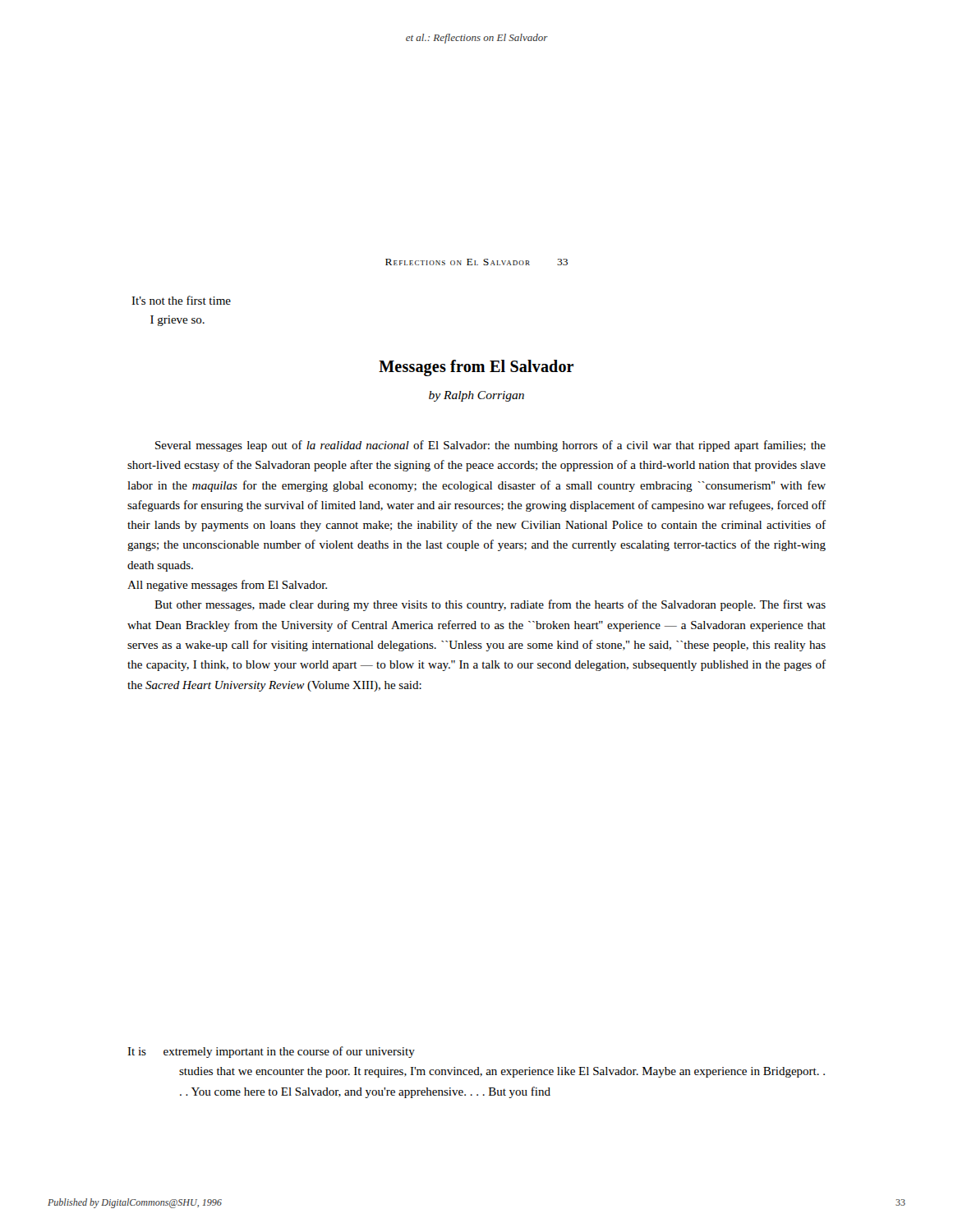Navigate to the region starting "Messages from El Salvador"
953x1232 pixels.
[x=476, y=367]
